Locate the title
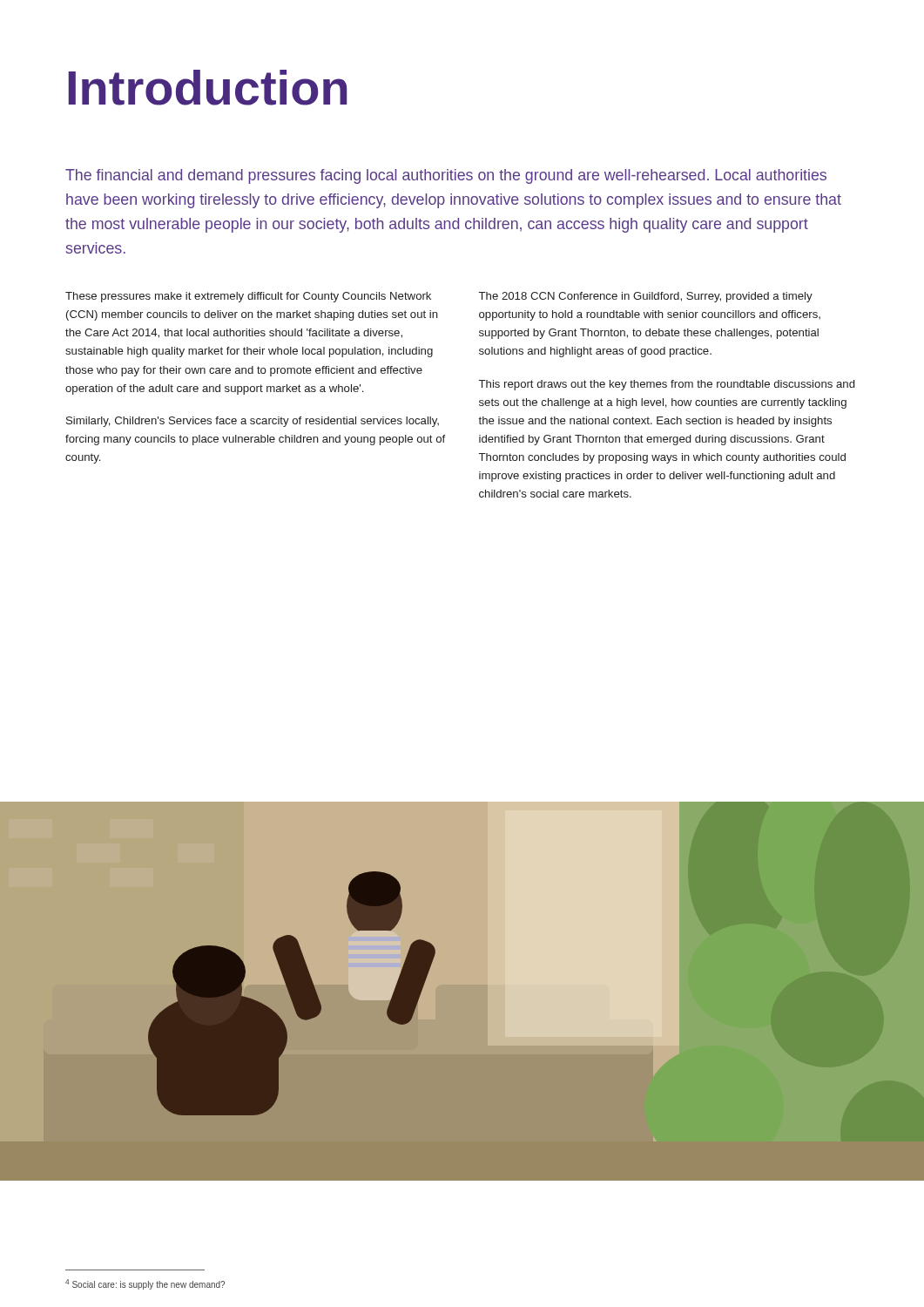 pos(208,88)
